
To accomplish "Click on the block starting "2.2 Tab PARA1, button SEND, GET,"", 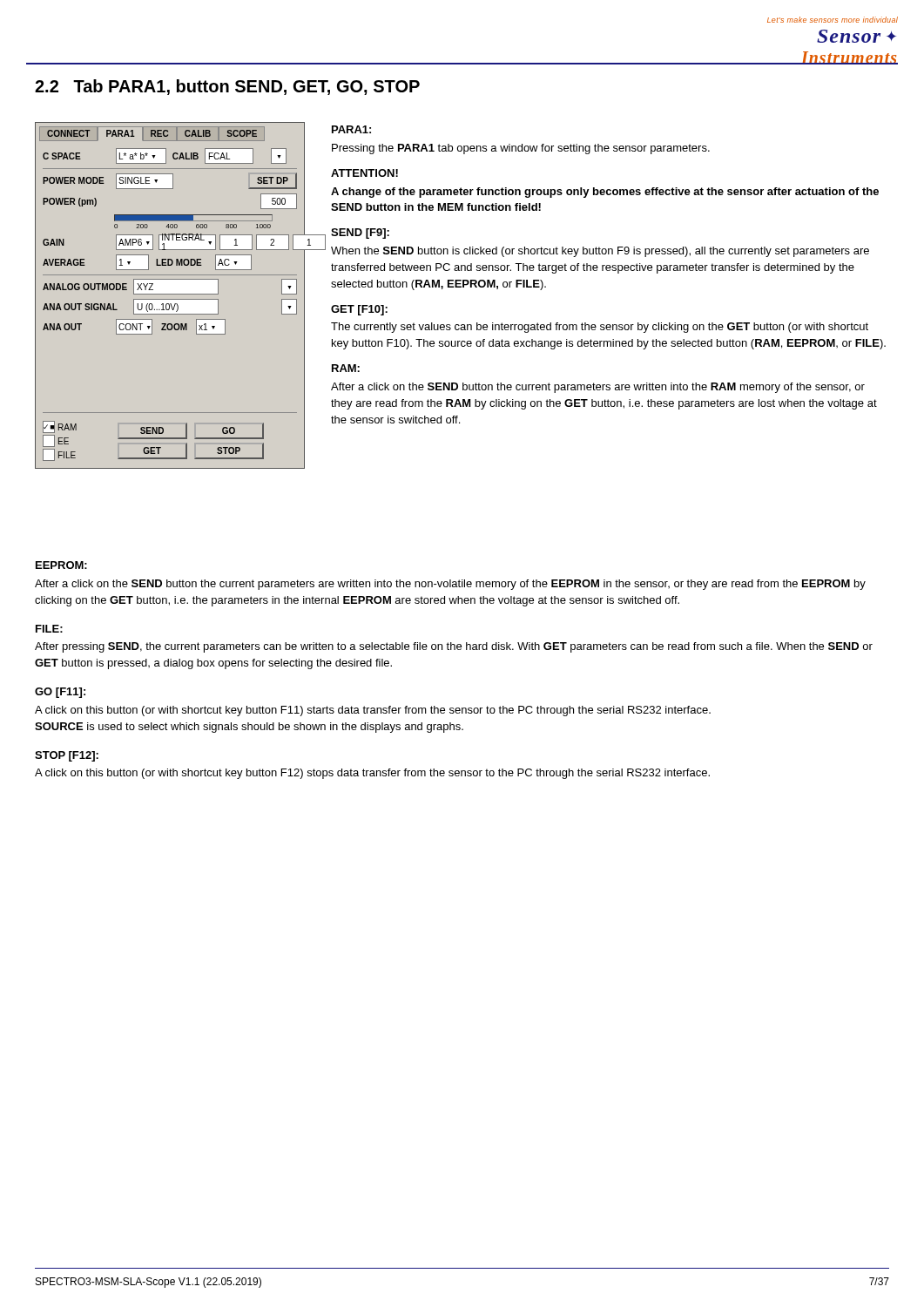I will [x=227, y=87].
